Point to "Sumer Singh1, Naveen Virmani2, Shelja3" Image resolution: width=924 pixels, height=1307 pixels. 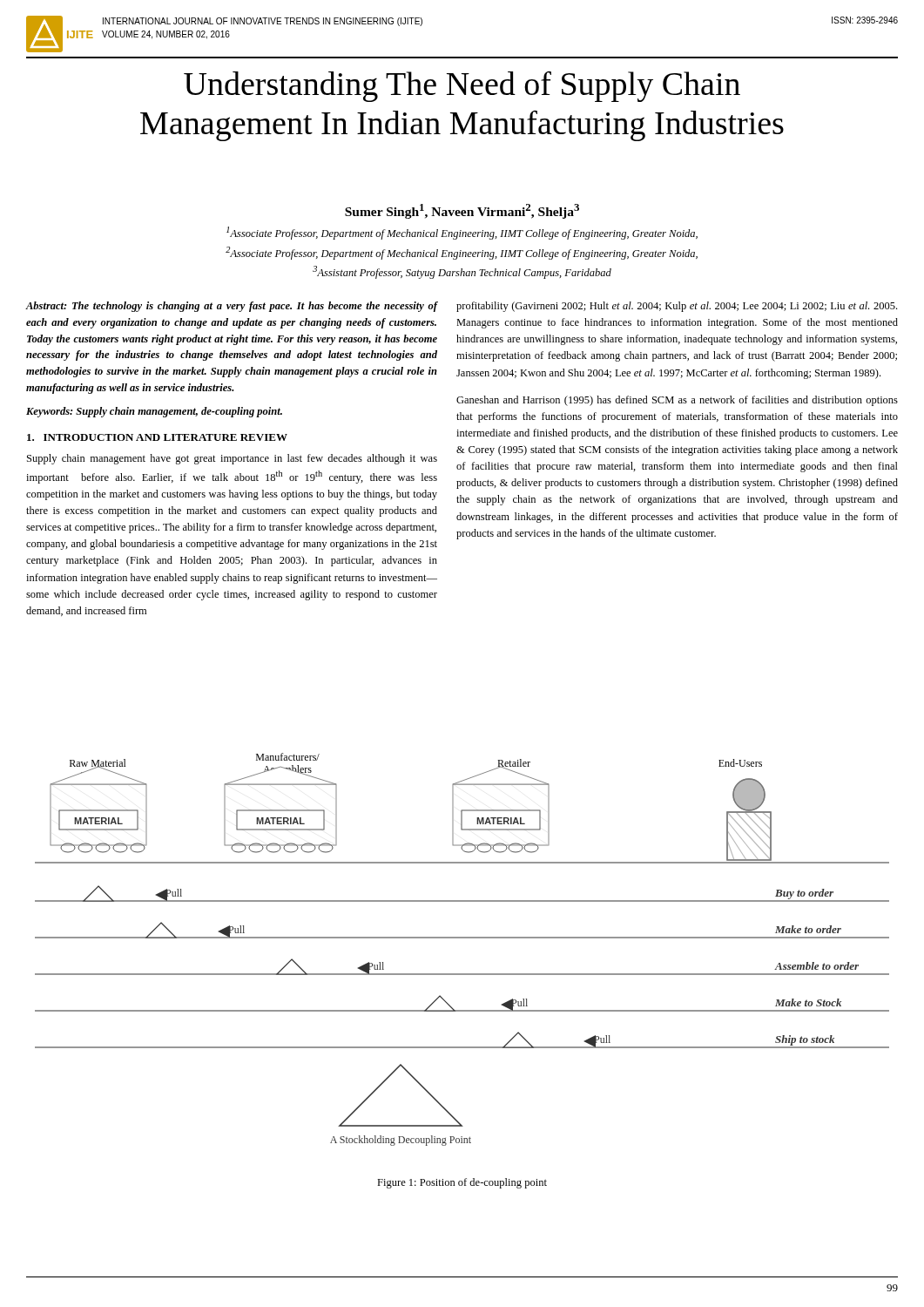coord(462,210)
